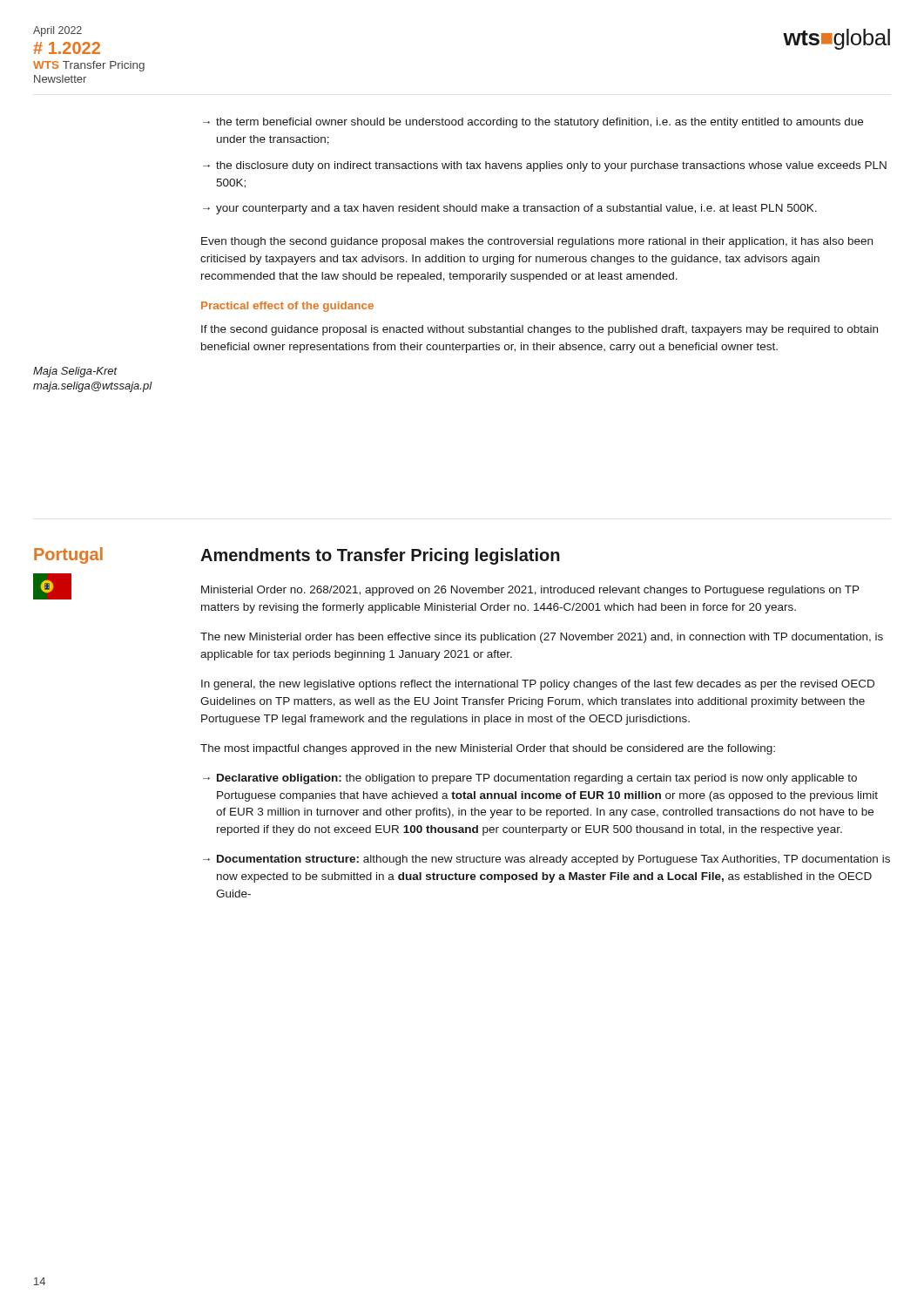The height and width of the screenshot is (1307, 924).
Task: Find the text block starting "In general, the new legislative options"
Action: pyautogui.click(x=538, y=701)
